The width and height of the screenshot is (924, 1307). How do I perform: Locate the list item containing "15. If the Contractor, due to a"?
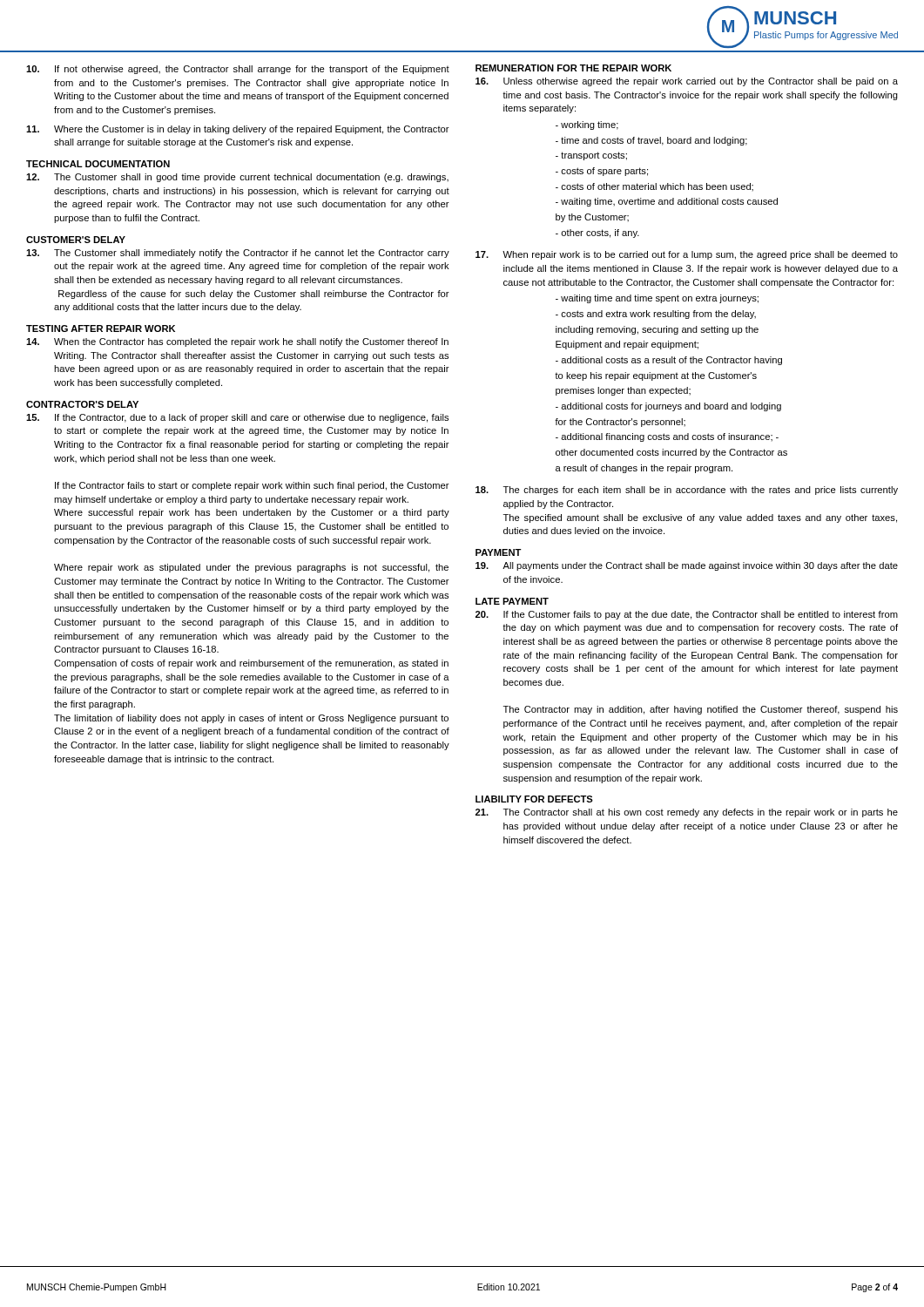pyautogui.click(x=238, y=589)
